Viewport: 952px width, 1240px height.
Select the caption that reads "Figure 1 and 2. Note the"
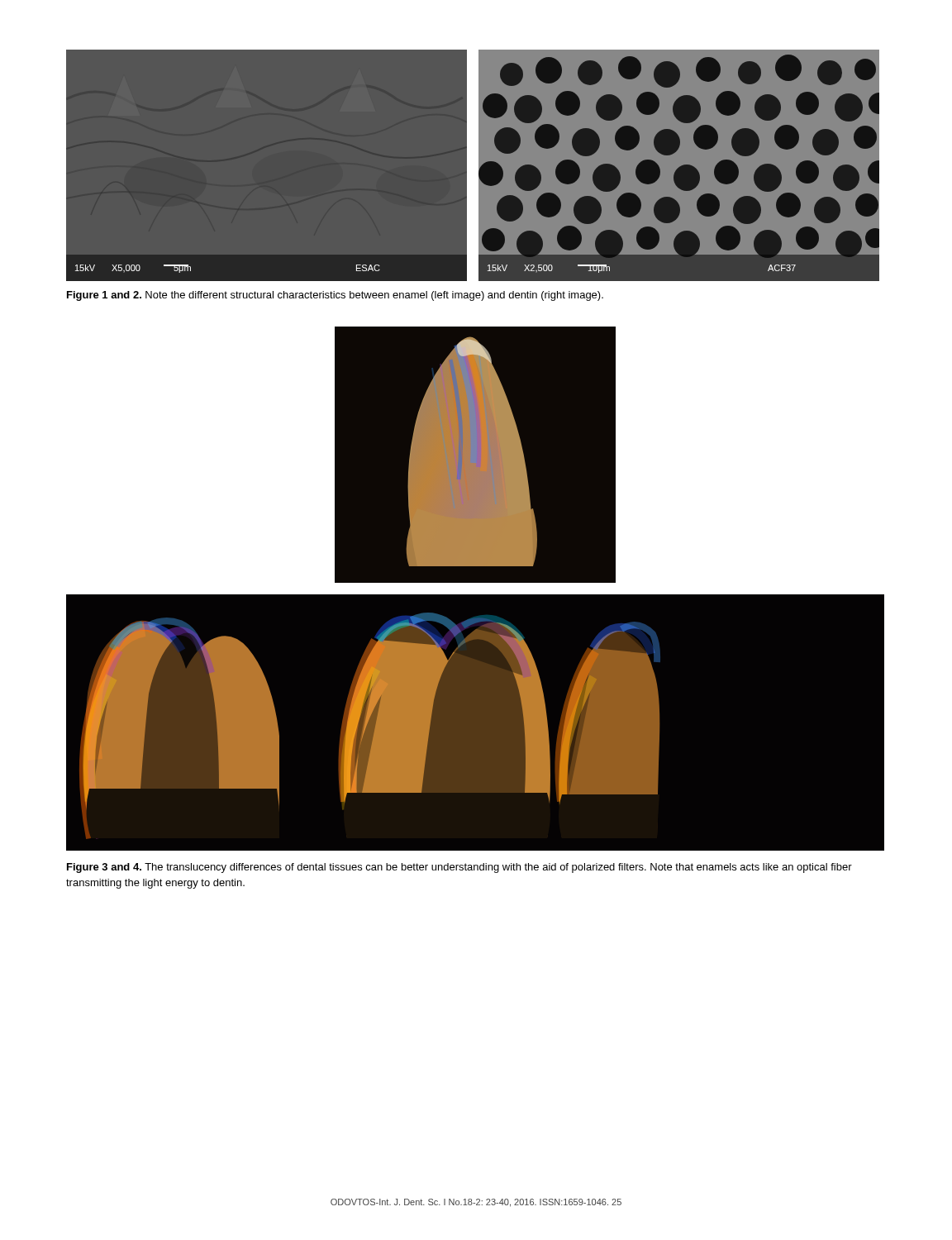pyautogui.click(x=335, y=295)
